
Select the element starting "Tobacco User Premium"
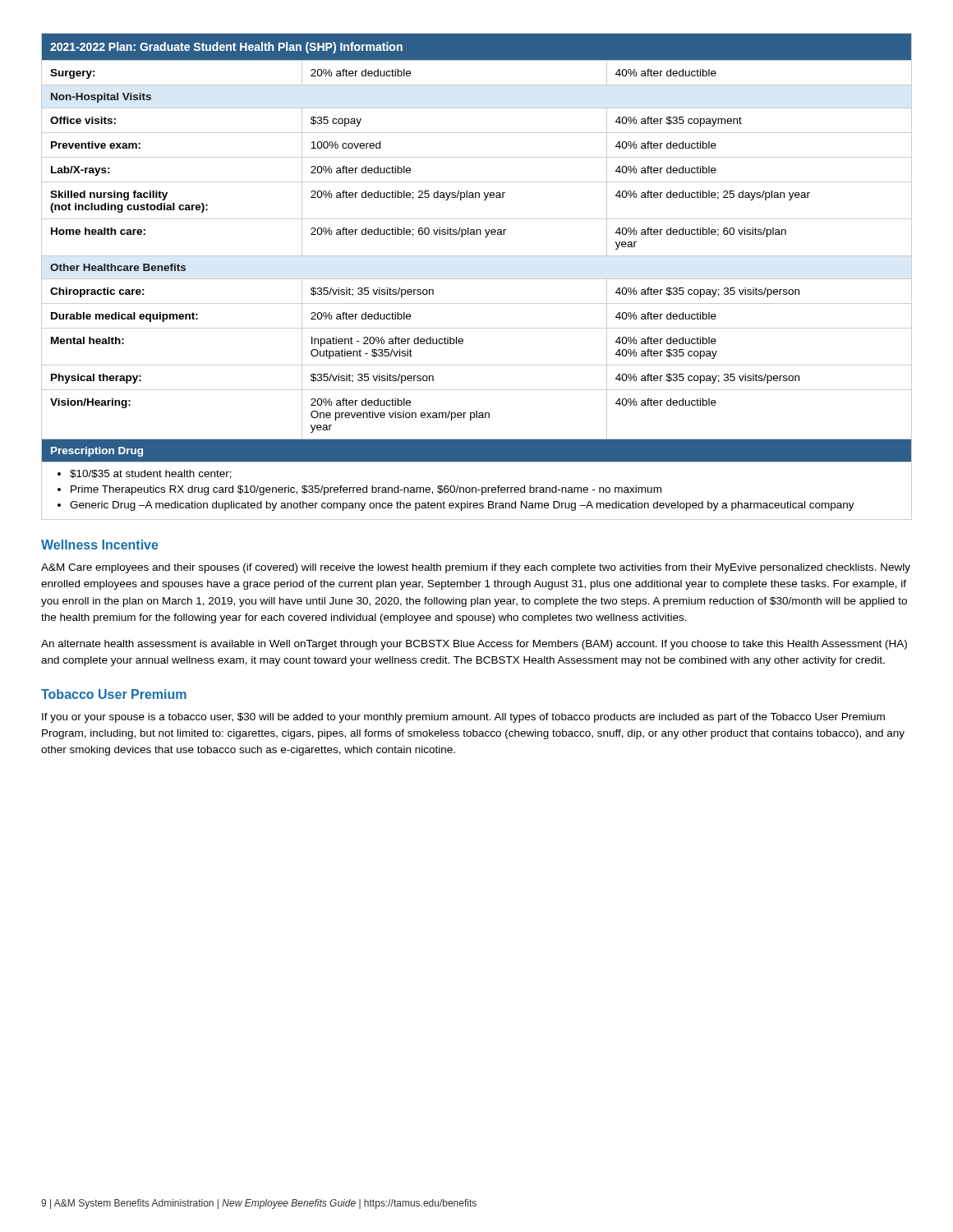[114, 694]
